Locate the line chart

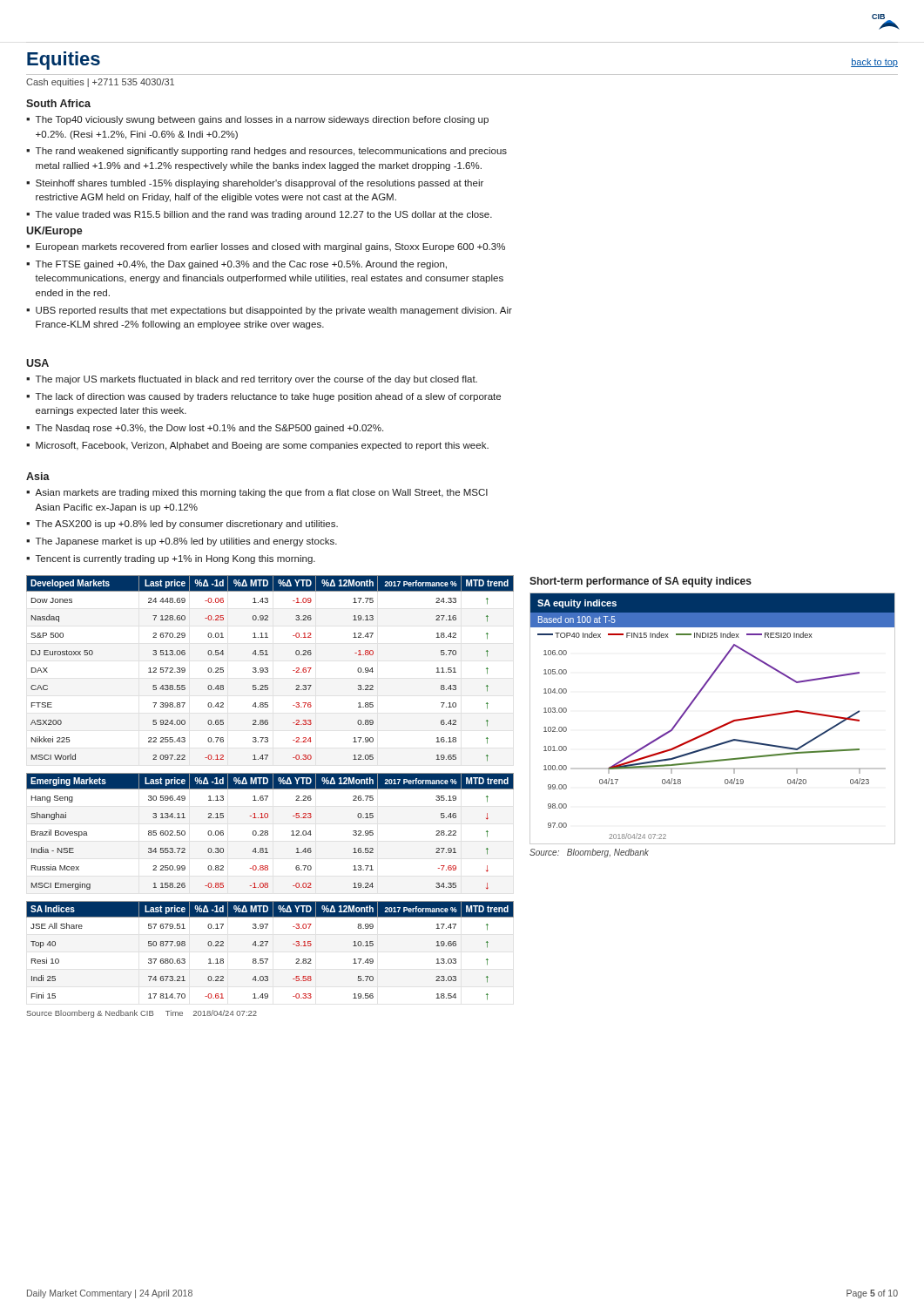tap(712, 718)
